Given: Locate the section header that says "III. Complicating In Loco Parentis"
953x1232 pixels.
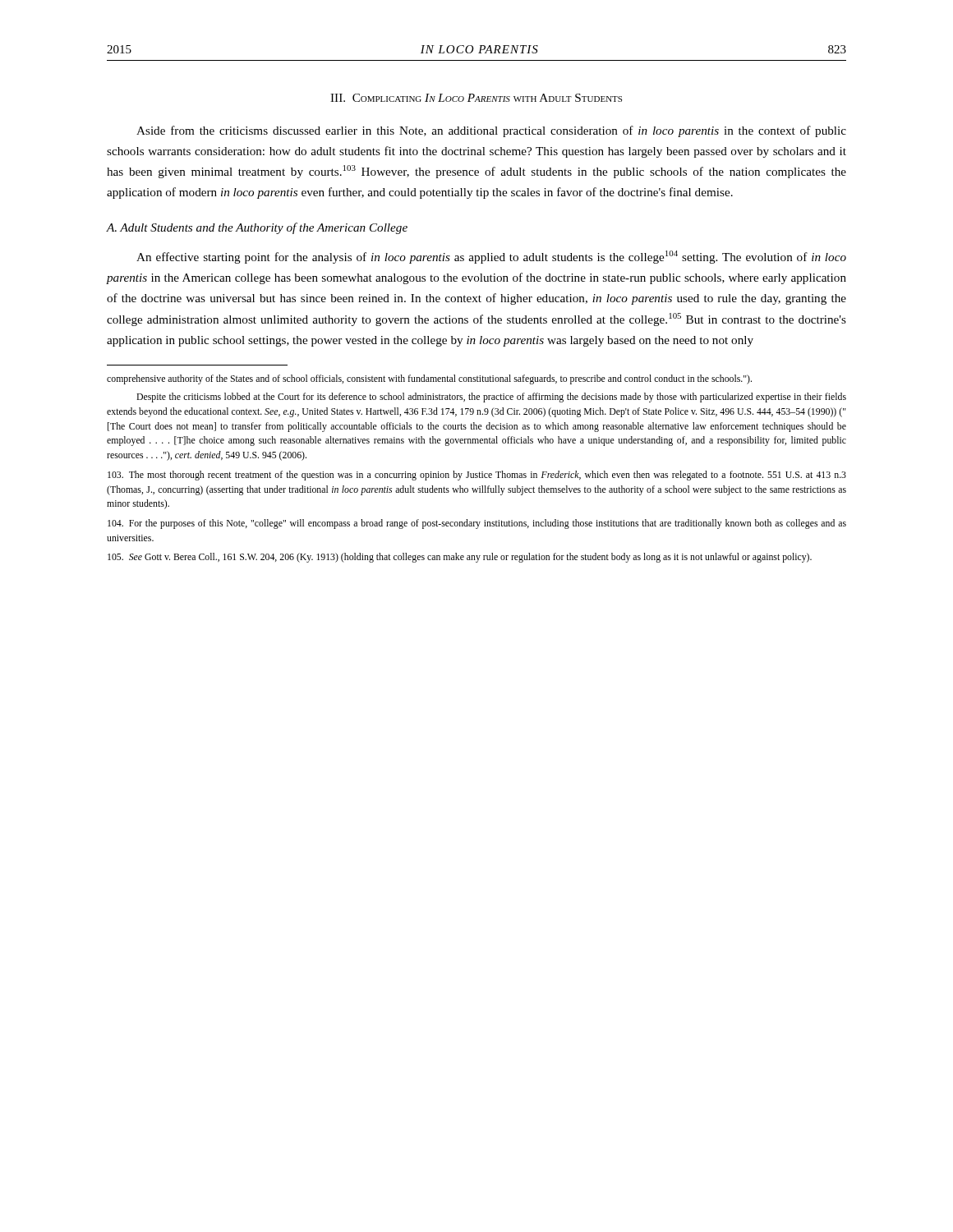Looking at the screenshot, I should tap(476, 97).
